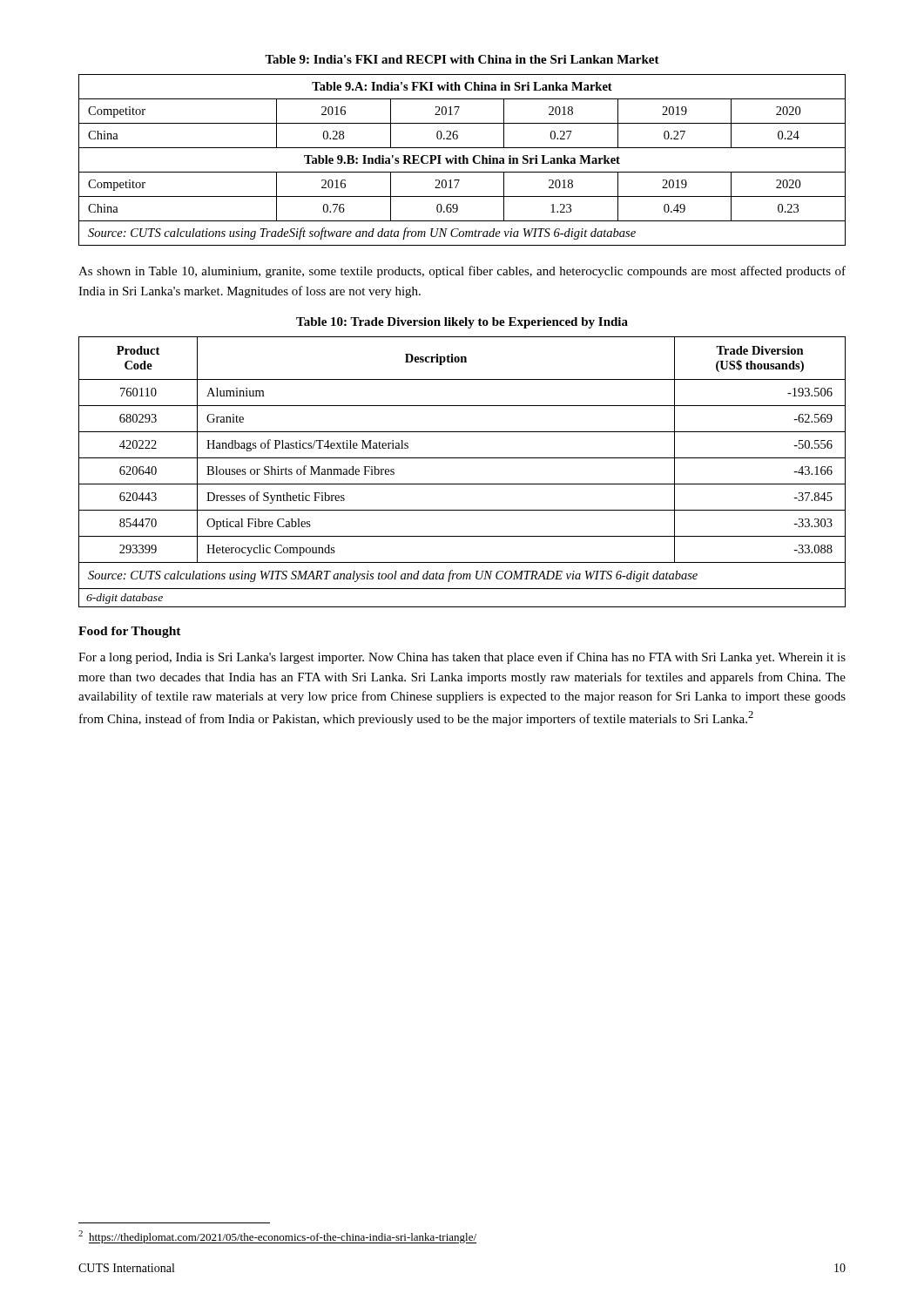
Task: Select the text block starting "2 https://thediplomat.com/2021/05/the-economics-of-the-china-india-sri-lanka-triangle/"
Action: (x=277, y=1236)
